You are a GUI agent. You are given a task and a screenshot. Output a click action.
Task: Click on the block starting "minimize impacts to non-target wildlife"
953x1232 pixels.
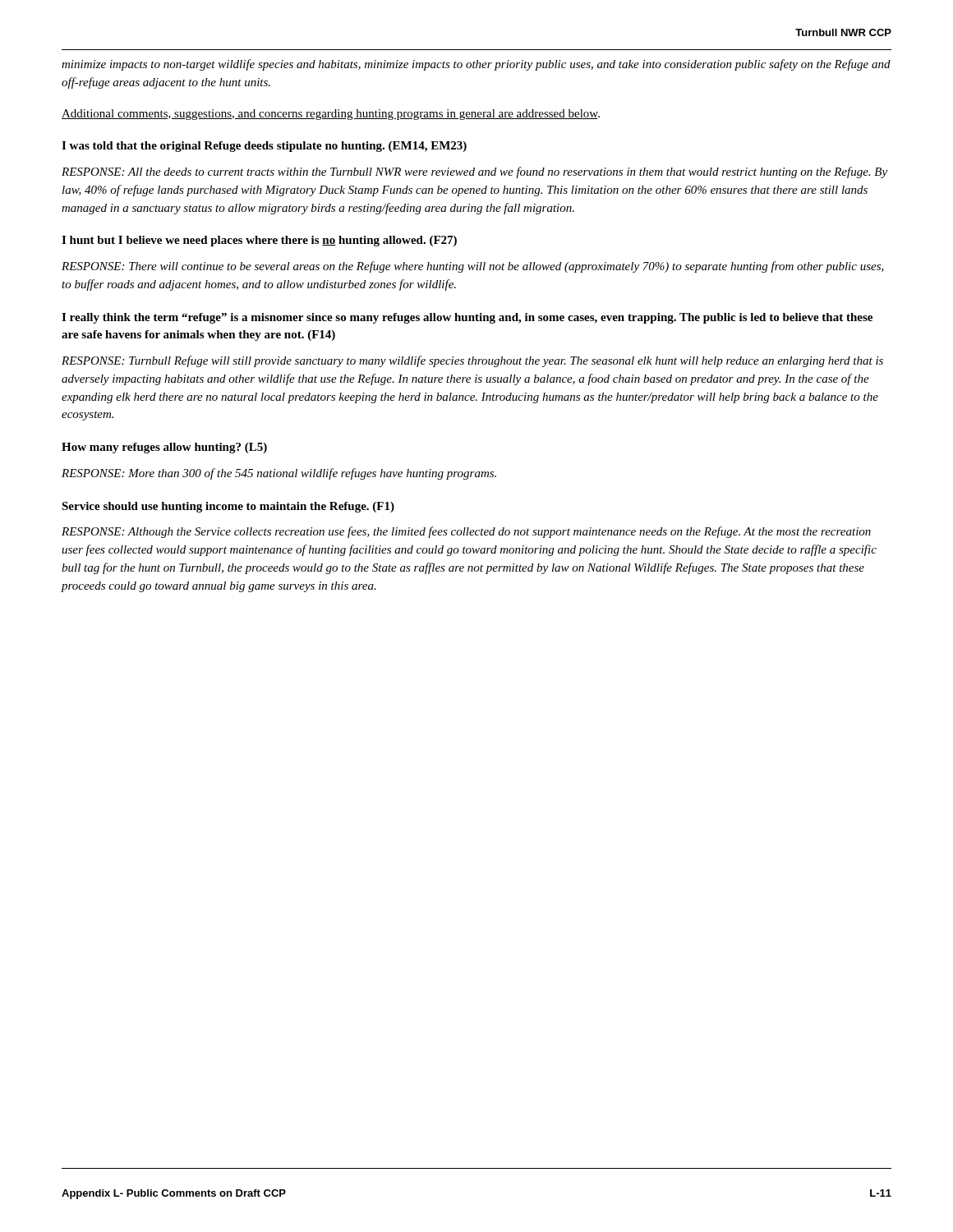[x=476, y=74]
